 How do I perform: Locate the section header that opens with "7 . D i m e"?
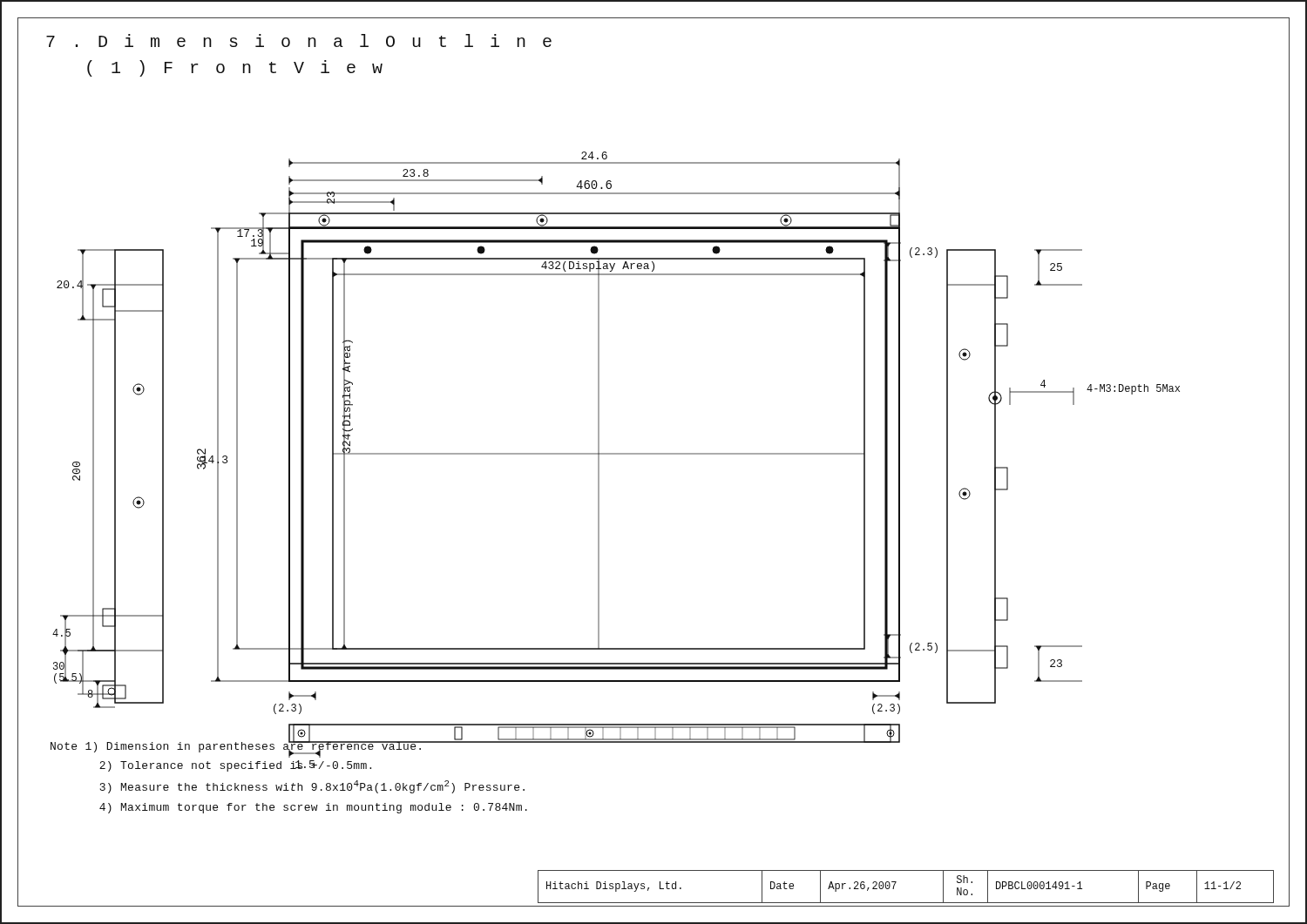pyautogui.click(x=300, y=55)
